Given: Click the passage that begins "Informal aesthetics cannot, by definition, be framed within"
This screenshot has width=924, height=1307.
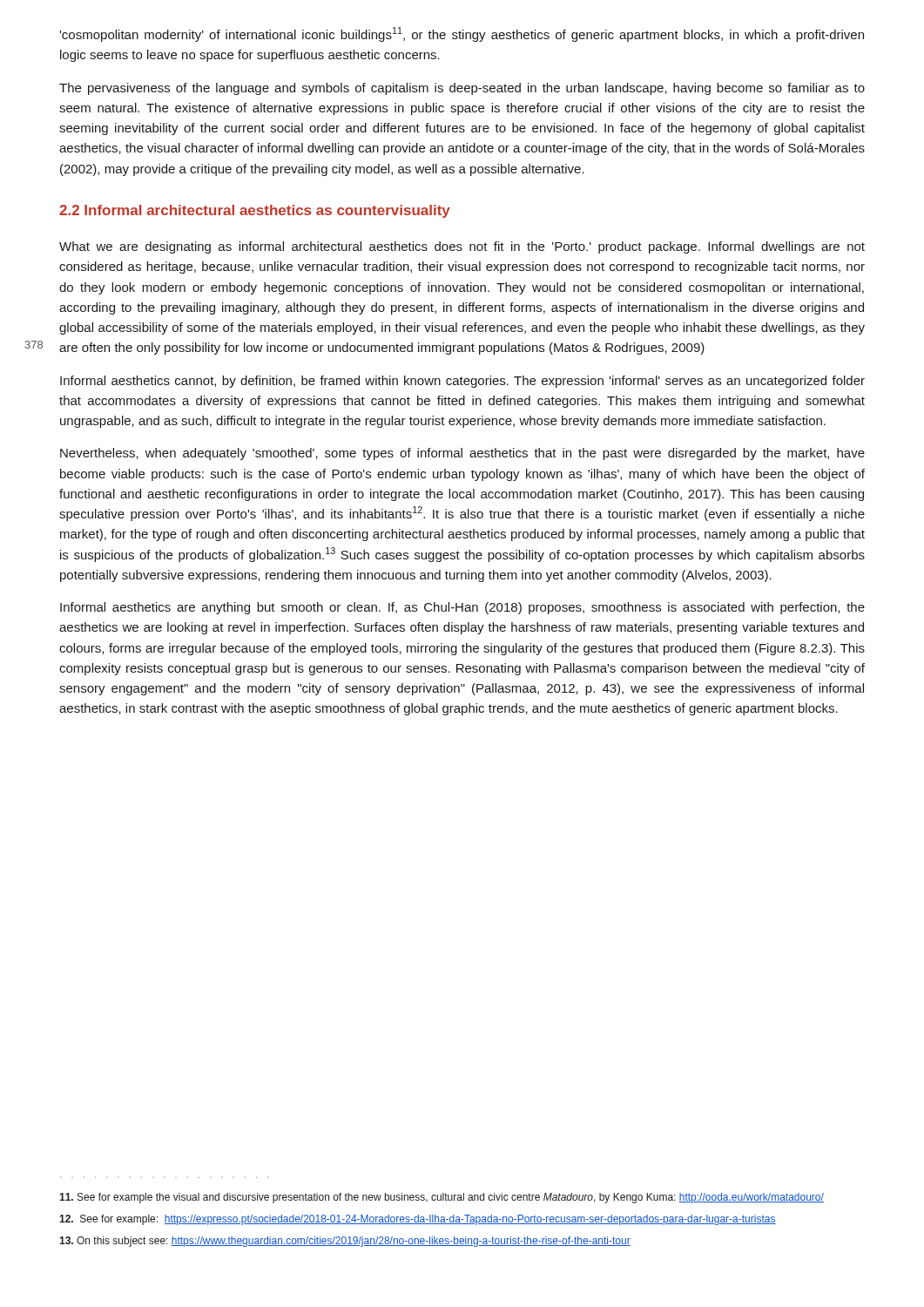Looking at the screenshot, I should point(462,400).
